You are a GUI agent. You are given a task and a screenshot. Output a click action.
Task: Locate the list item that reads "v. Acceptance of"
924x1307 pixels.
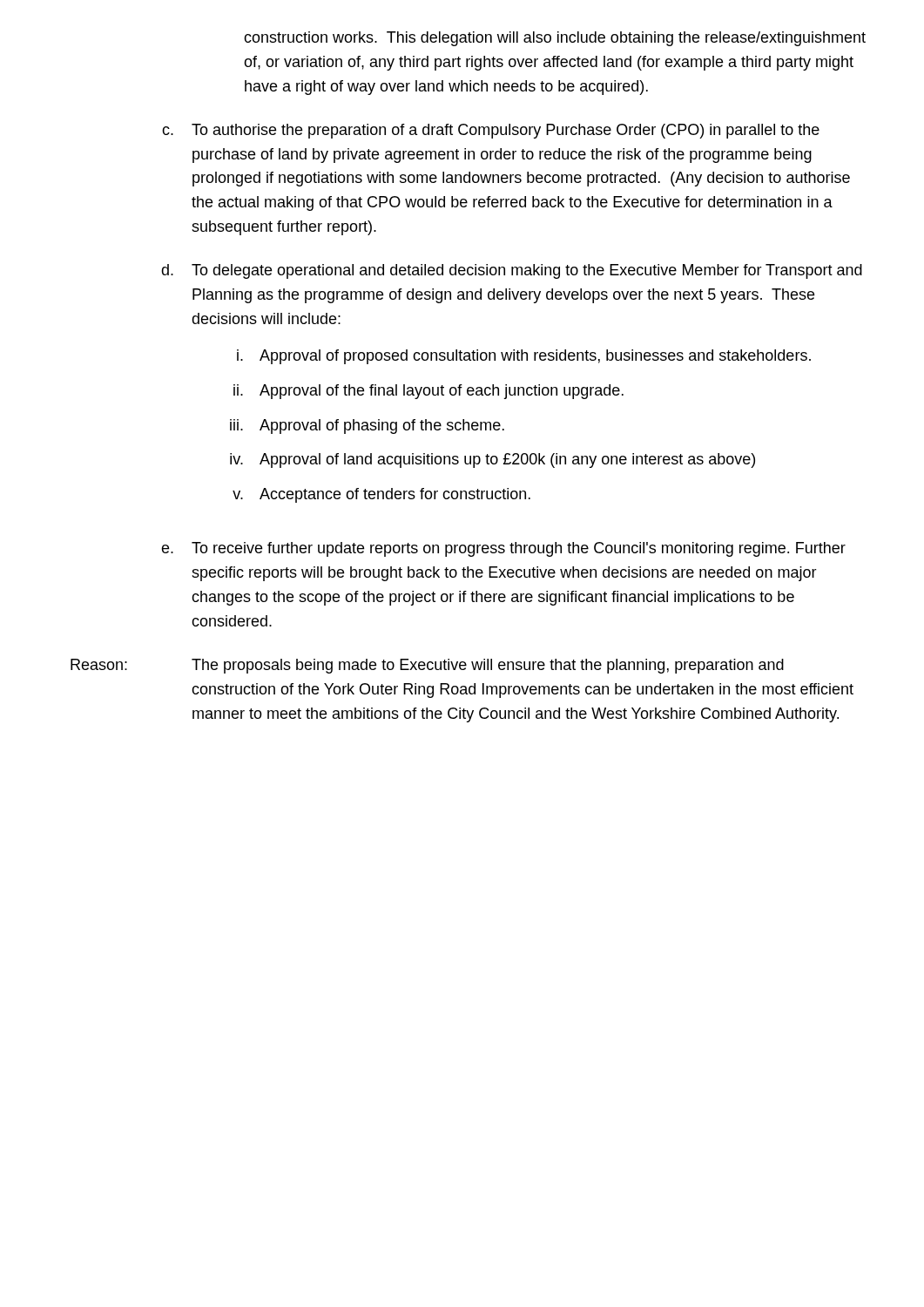(532, 495)
